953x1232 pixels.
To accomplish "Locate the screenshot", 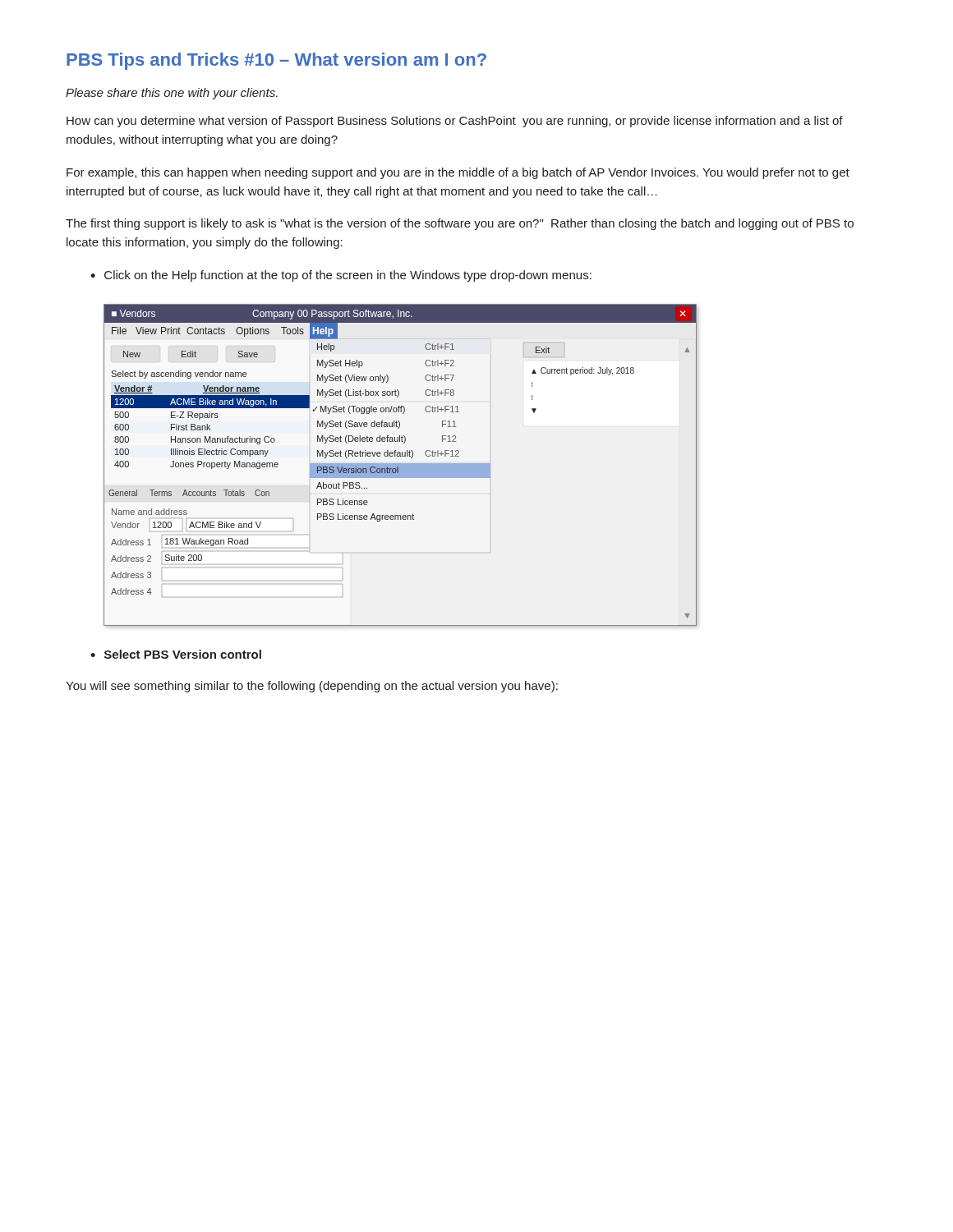I will point(400,465).
